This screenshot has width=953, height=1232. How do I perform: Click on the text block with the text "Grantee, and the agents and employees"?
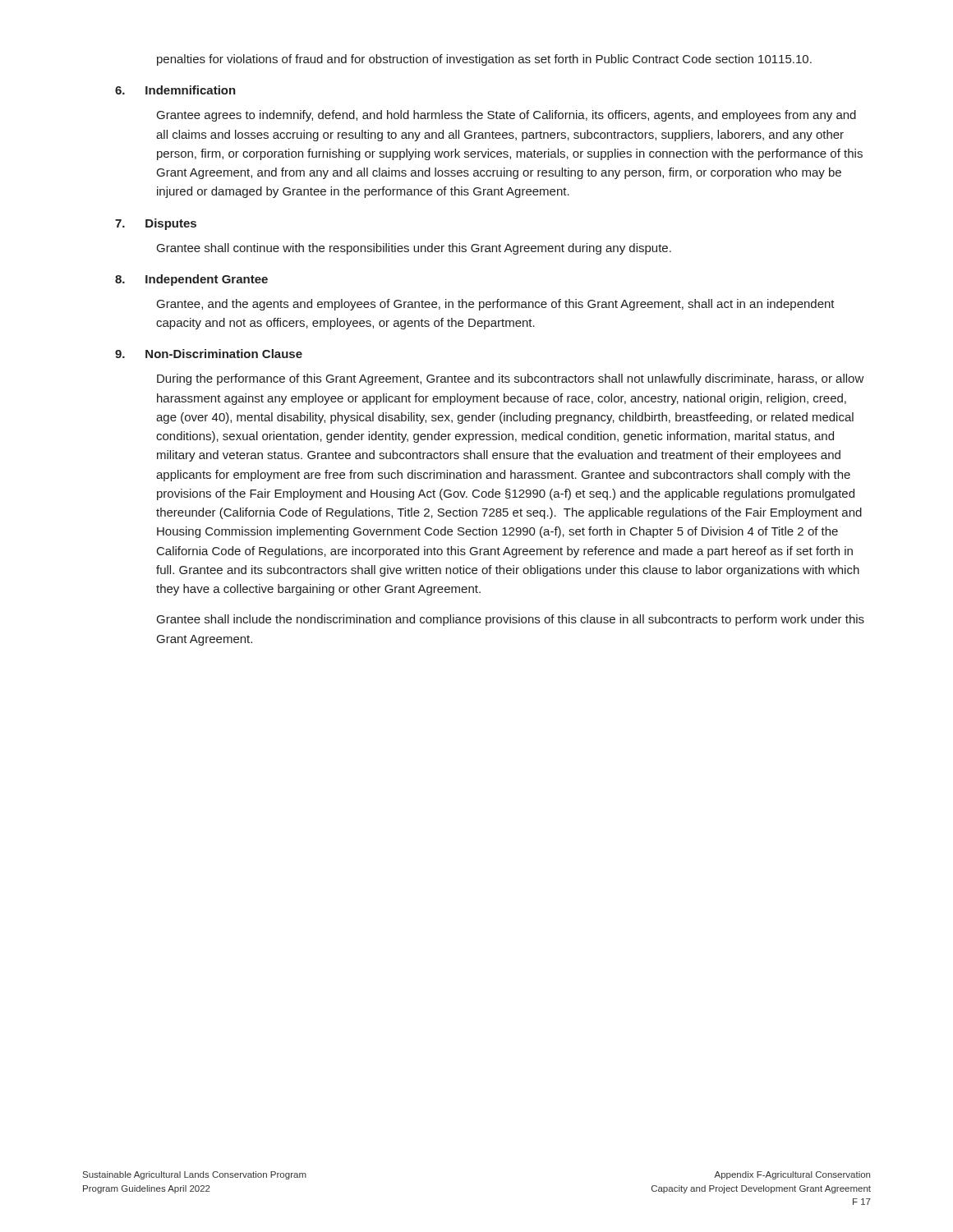tap(513, 313)
